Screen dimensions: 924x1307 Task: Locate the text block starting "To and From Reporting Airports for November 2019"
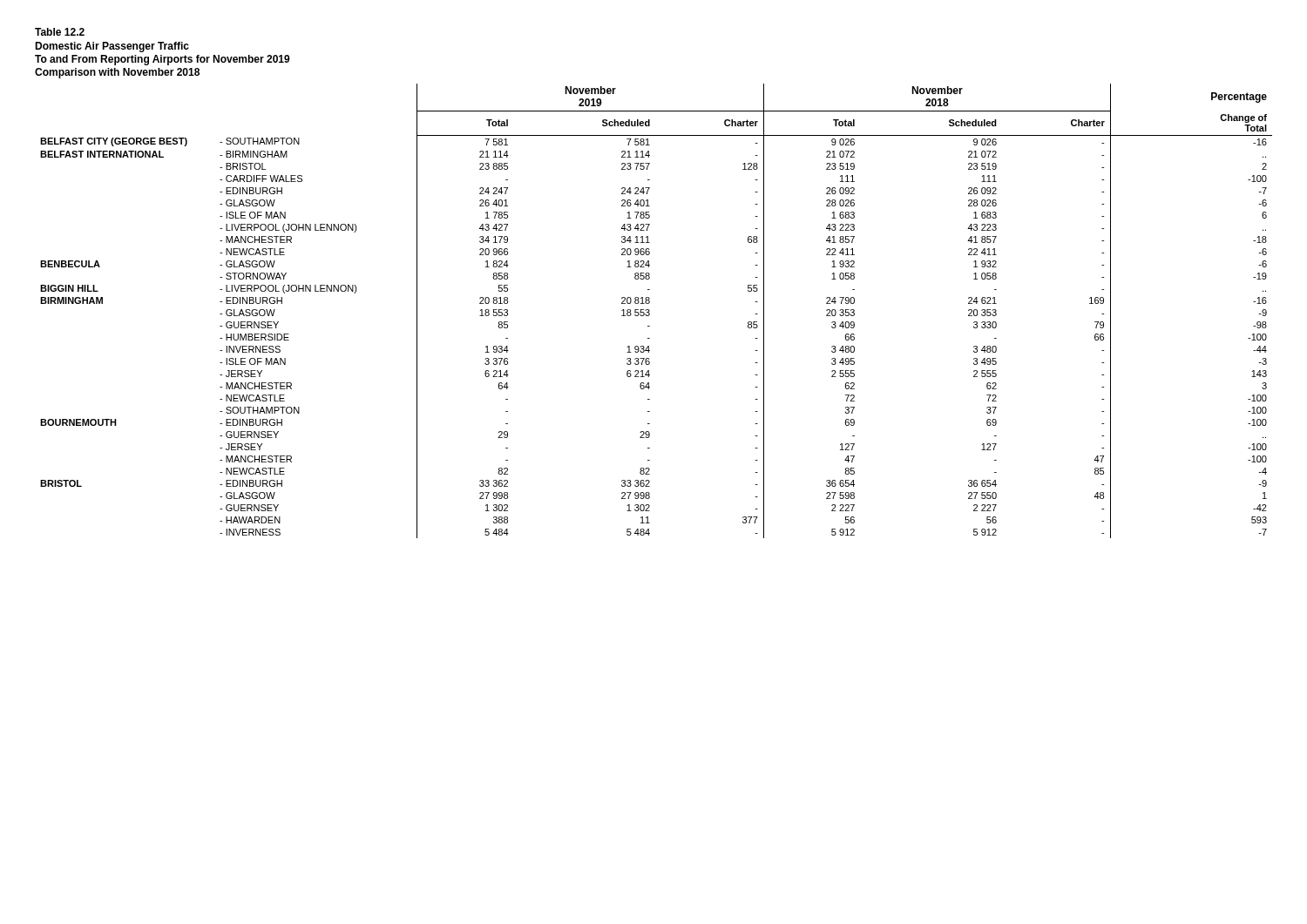point(162,59)
